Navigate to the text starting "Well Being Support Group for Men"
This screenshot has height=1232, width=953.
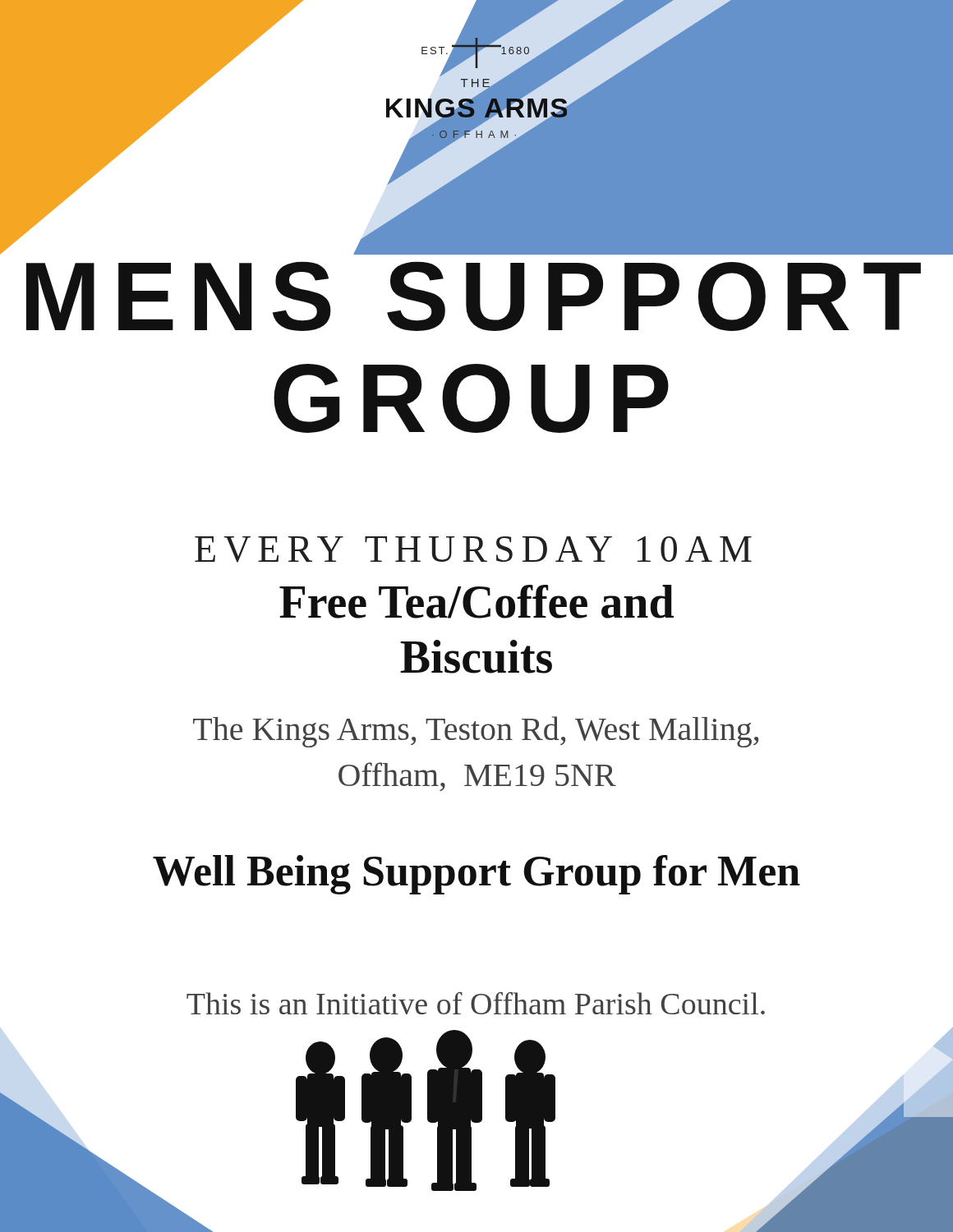coord(476,872)
